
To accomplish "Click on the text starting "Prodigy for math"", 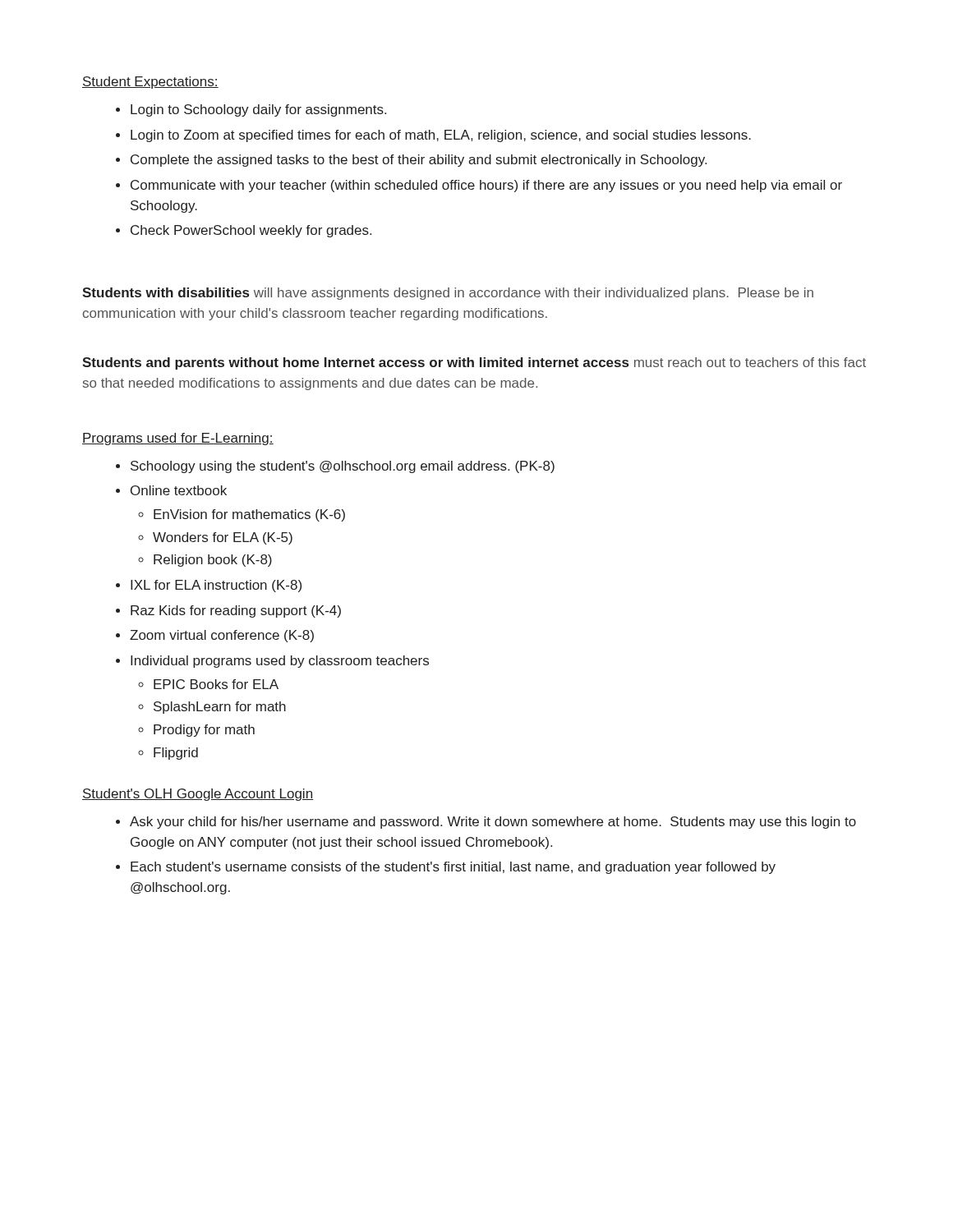I will pos(204,731).
